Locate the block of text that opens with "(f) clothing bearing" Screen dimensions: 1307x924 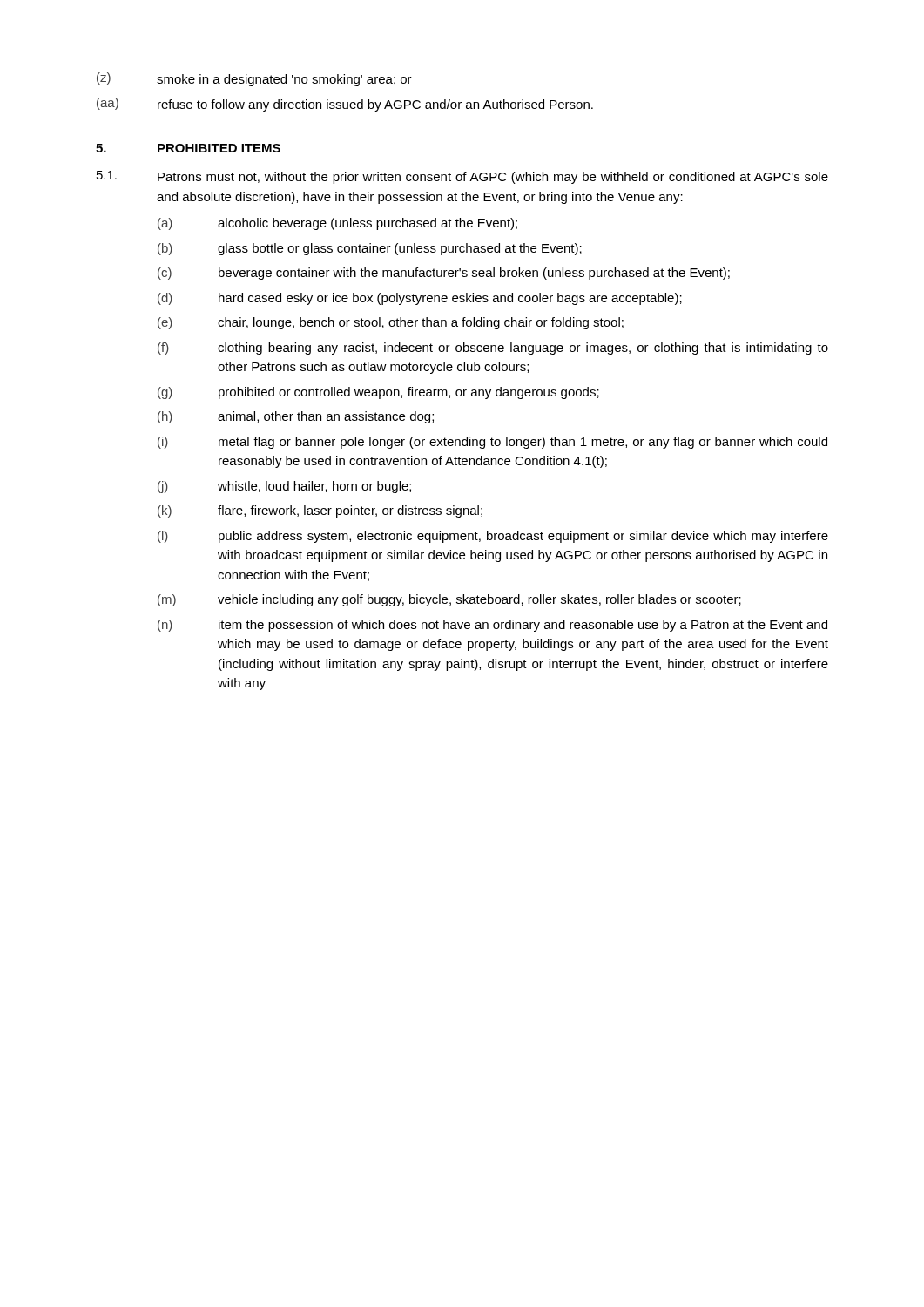coord(492,357)
